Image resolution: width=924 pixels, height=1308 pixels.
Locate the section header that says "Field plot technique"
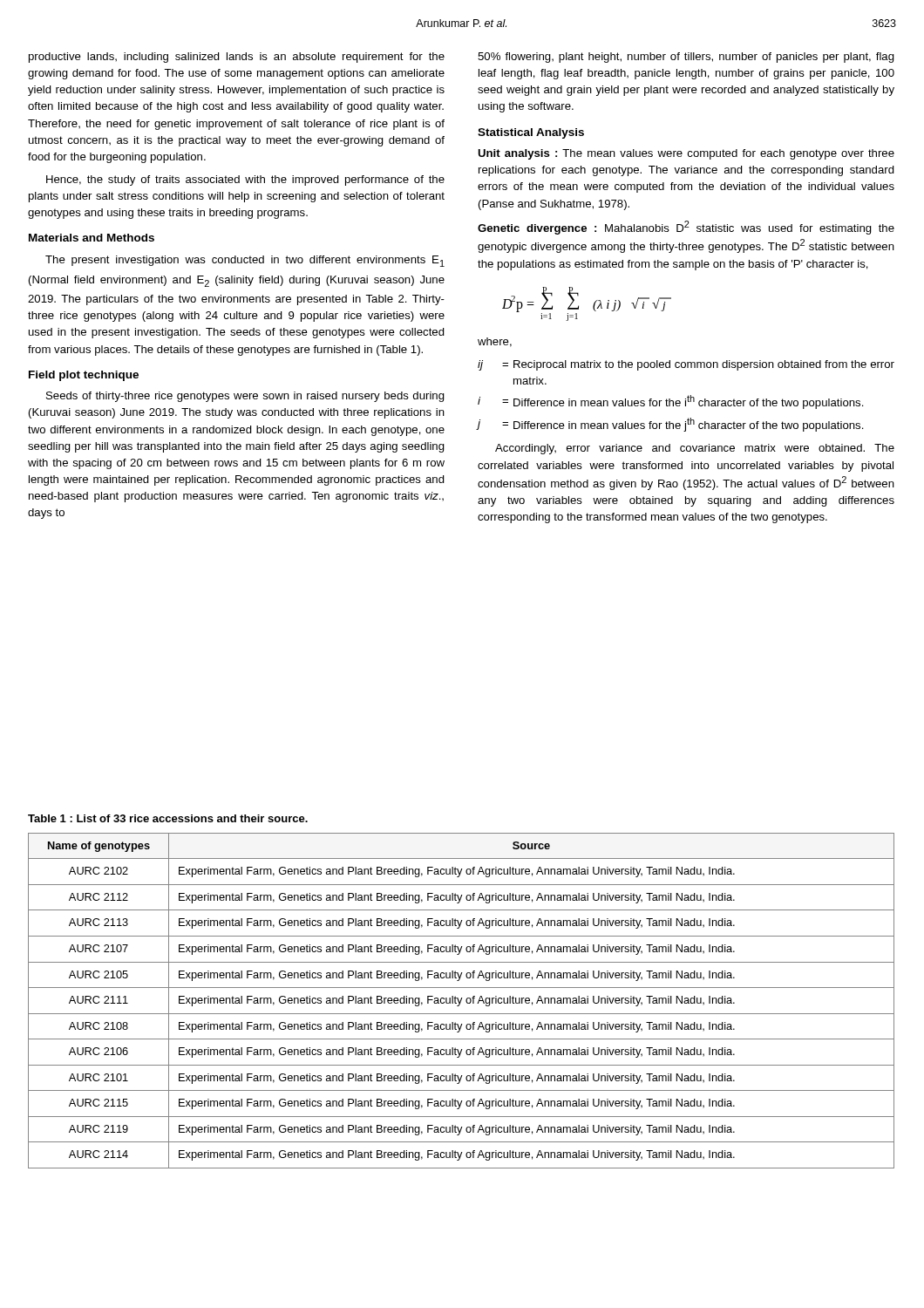tap(83, 374)
